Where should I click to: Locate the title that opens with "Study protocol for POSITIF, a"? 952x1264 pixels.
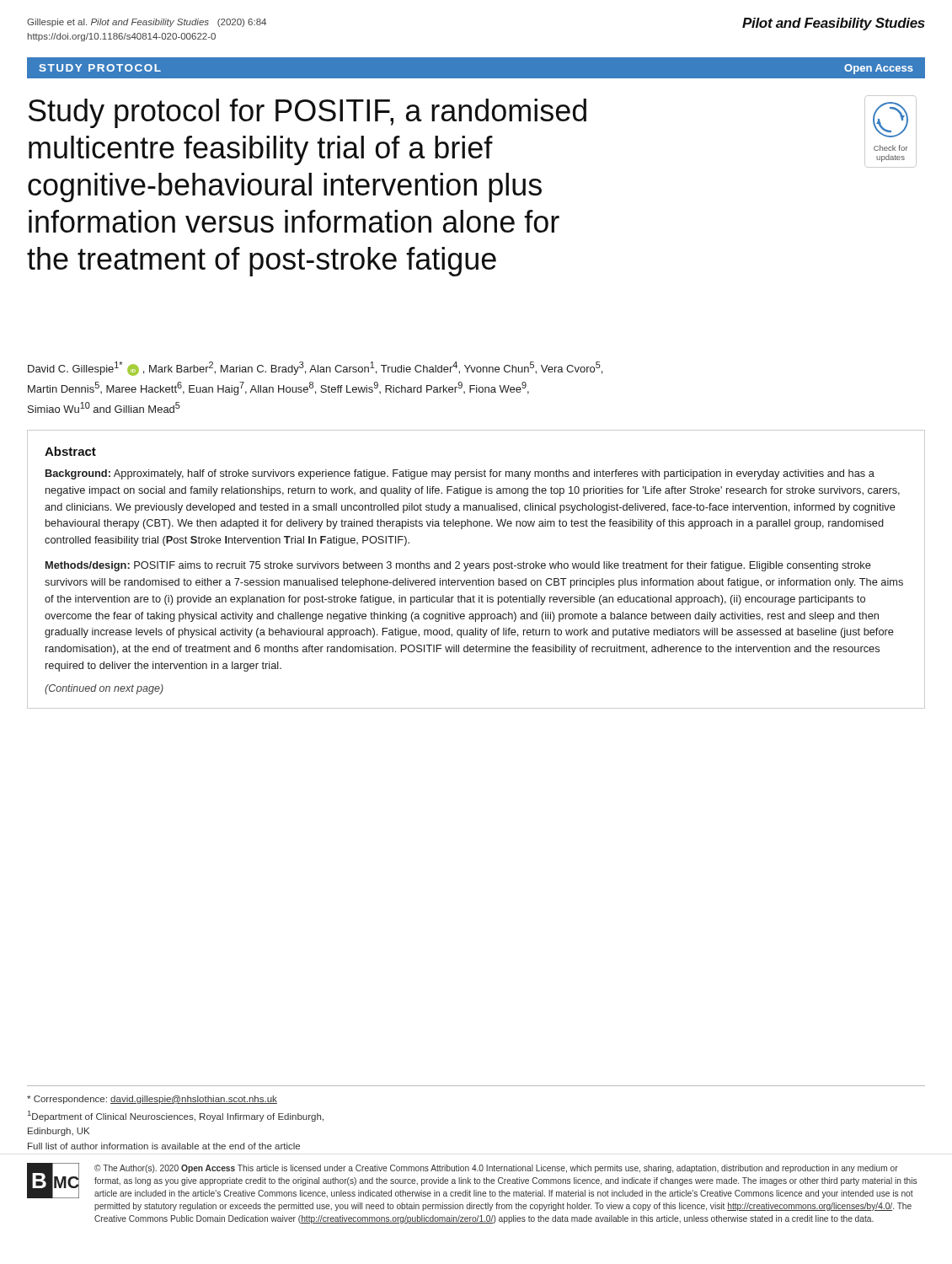coord(389,185)
